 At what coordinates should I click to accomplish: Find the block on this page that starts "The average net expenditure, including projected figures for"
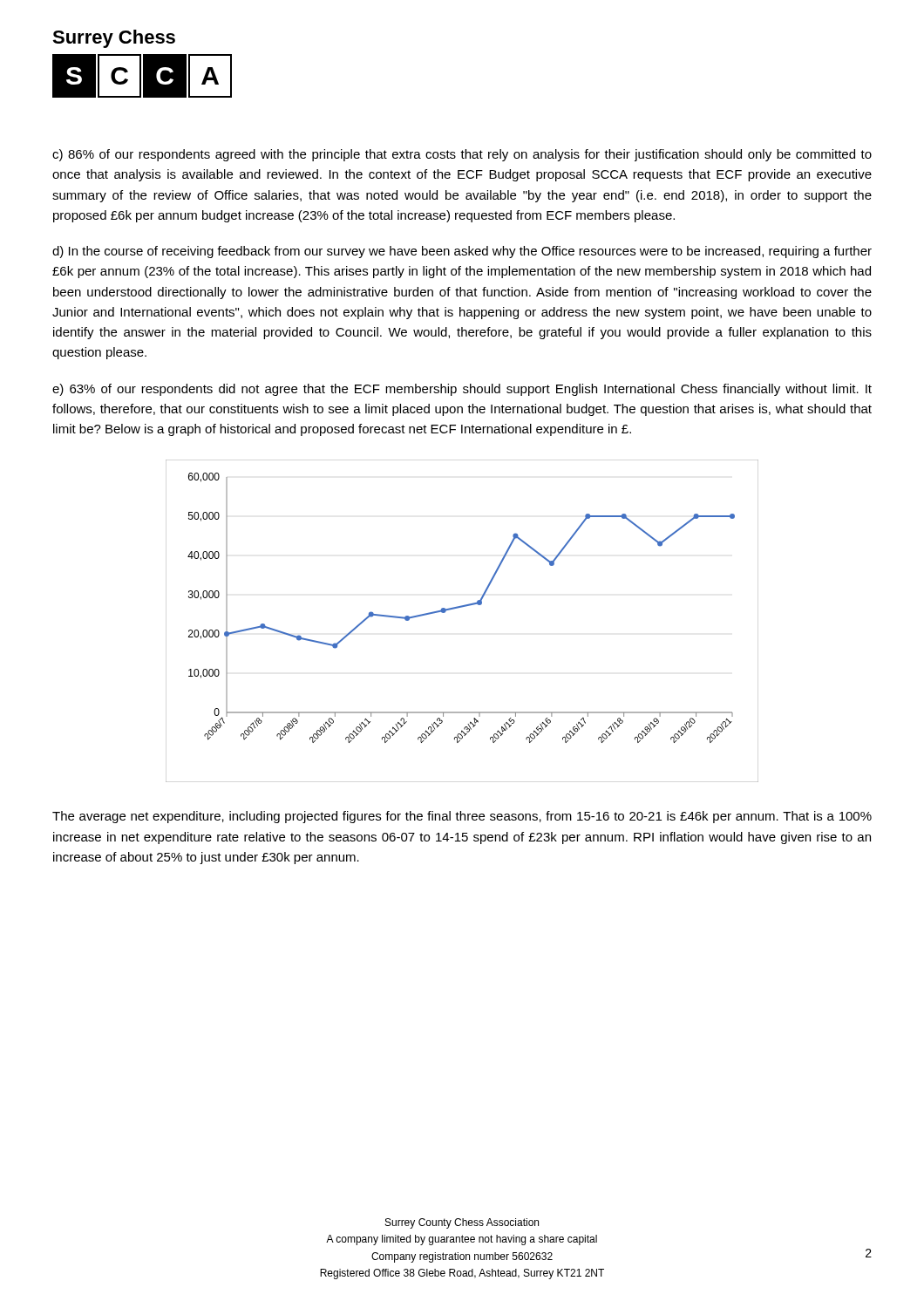point(462,836)
